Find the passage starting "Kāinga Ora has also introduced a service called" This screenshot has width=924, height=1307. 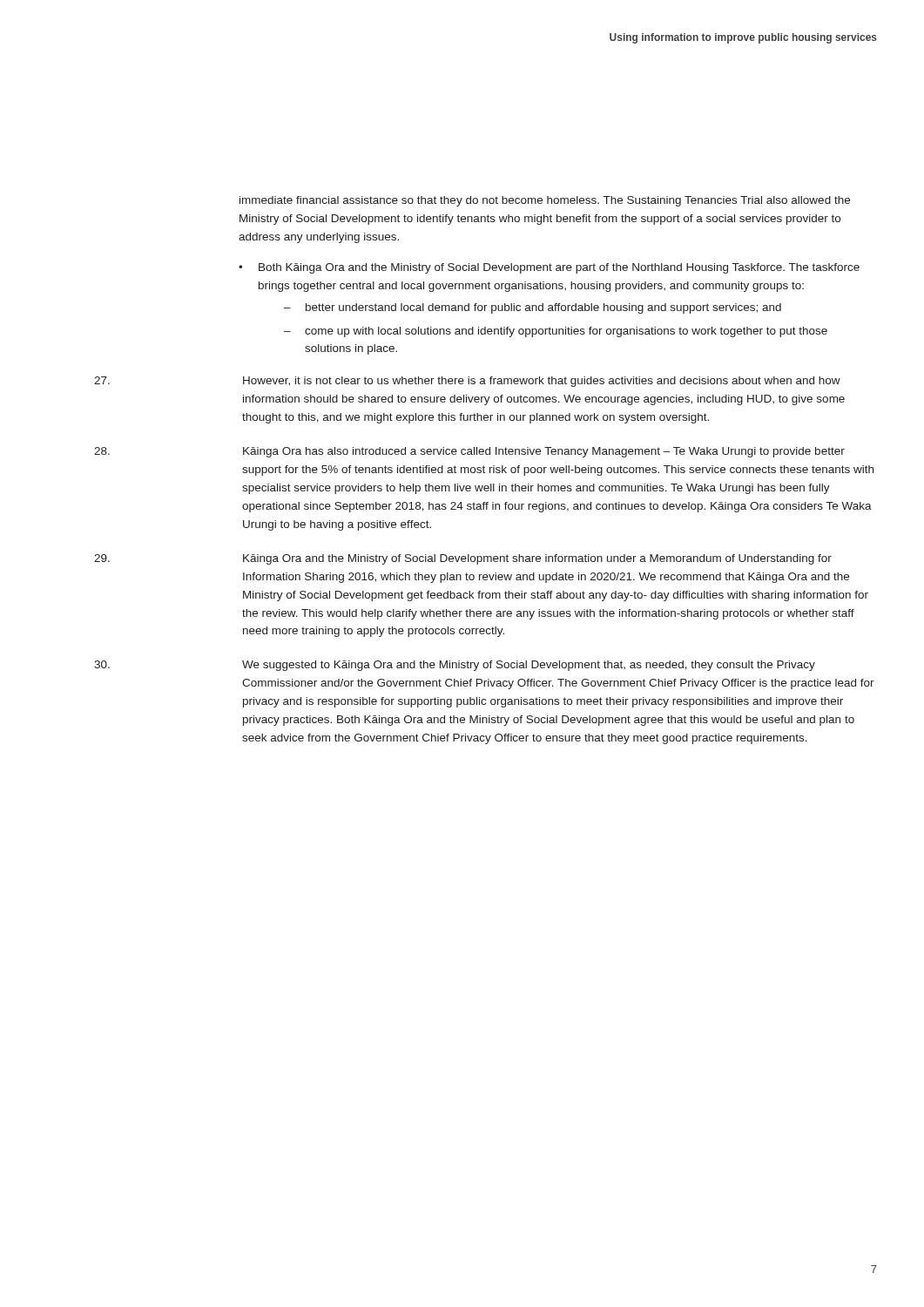point(462,488)
